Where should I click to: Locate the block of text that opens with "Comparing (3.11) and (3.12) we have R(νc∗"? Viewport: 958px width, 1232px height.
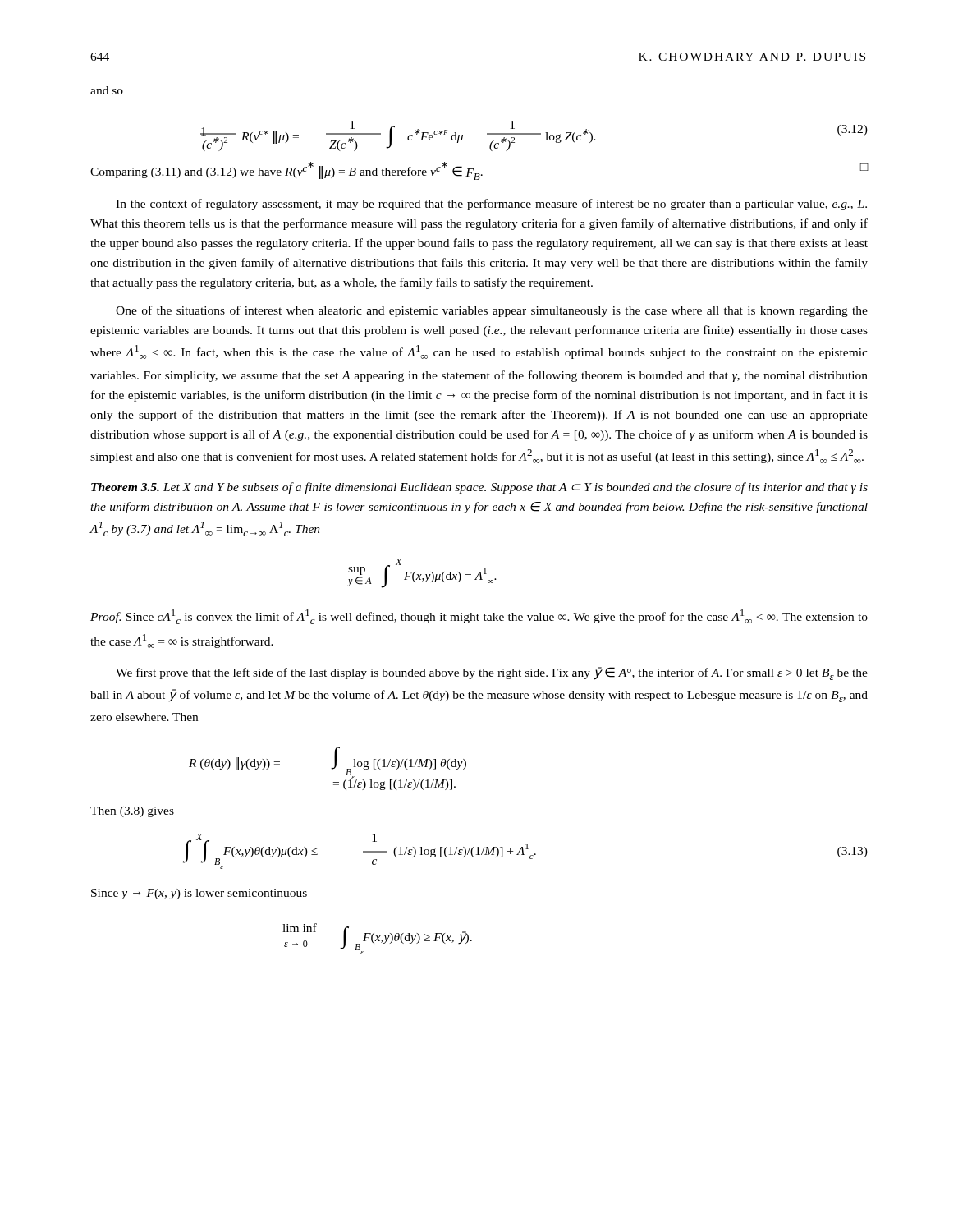pos(479,170)
